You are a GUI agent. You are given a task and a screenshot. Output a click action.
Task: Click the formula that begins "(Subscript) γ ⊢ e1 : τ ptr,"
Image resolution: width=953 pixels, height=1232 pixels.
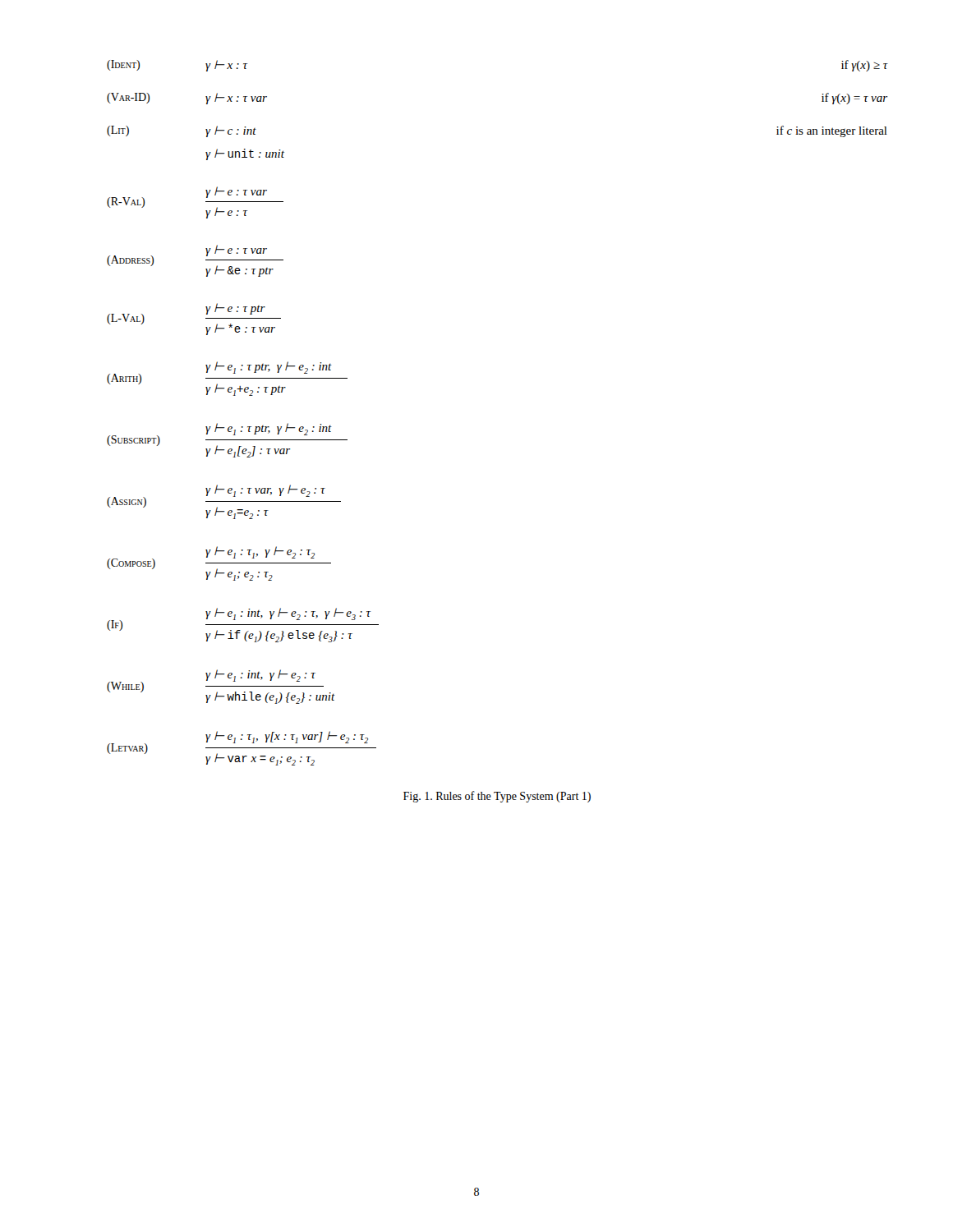pos(227,440)
